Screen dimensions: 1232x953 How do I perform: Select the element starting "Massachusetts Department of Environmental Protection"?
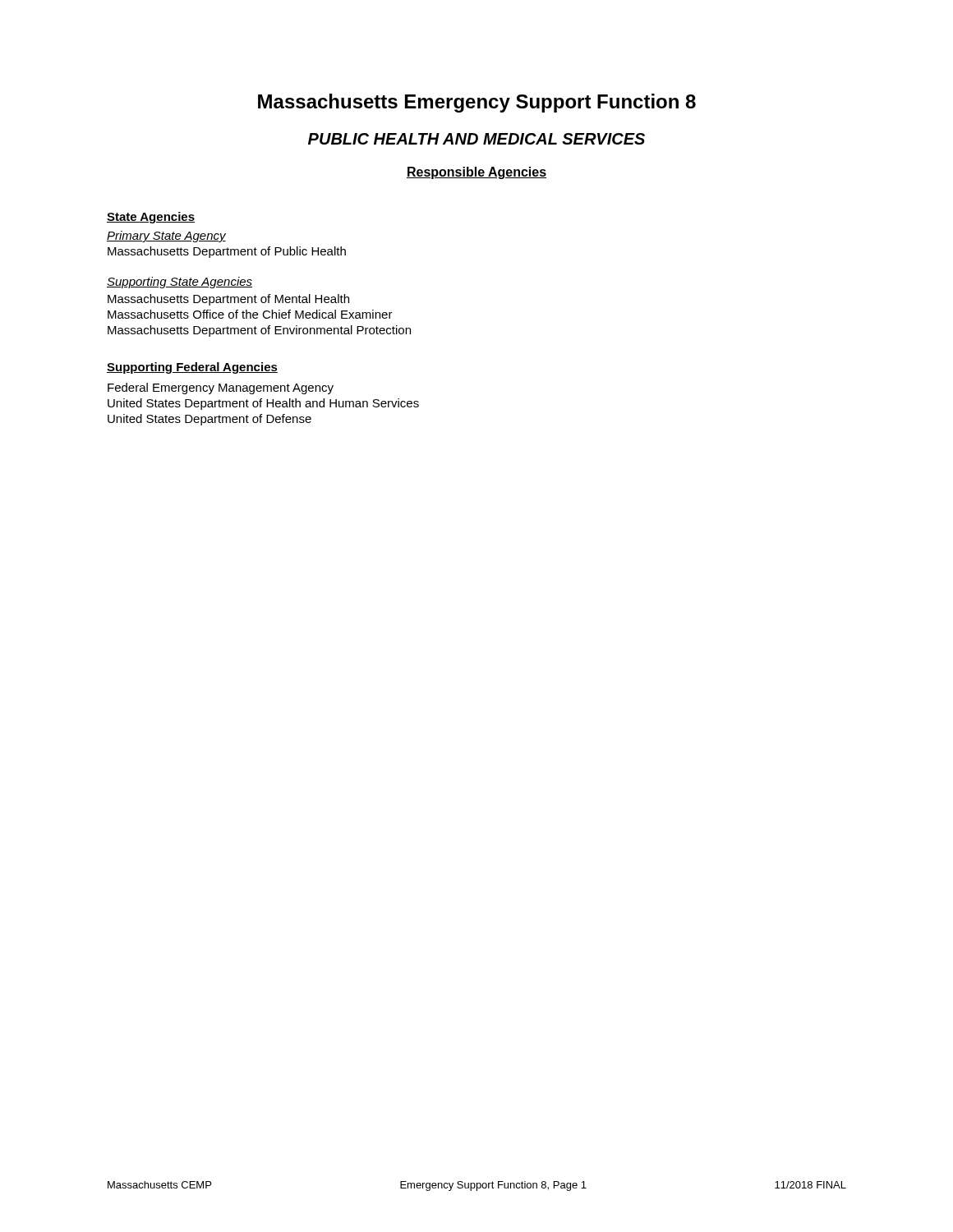click(259, 330)
